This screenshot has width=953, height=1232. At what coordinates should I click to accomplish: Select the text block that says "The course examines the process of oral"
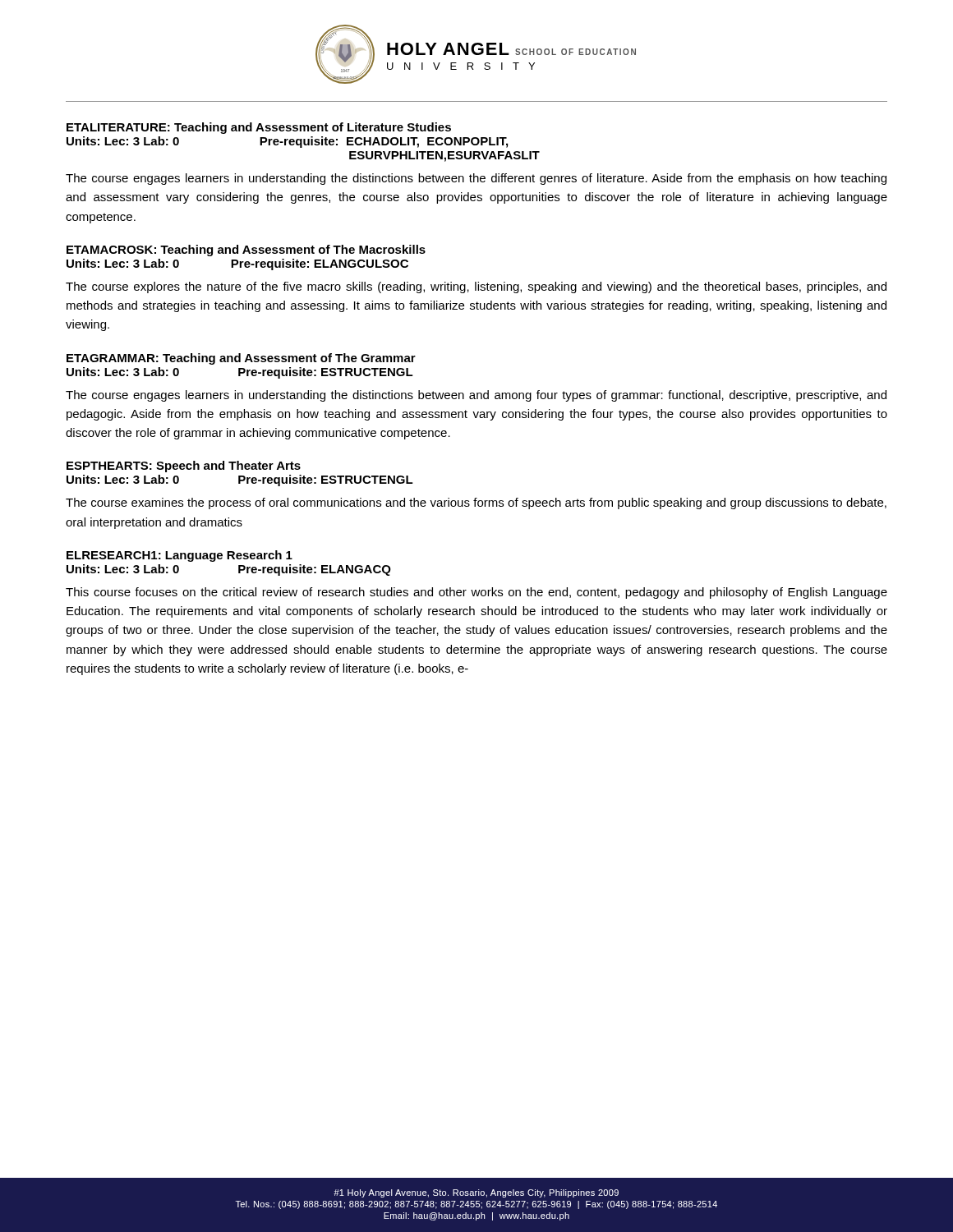click(x=476, y=512)
